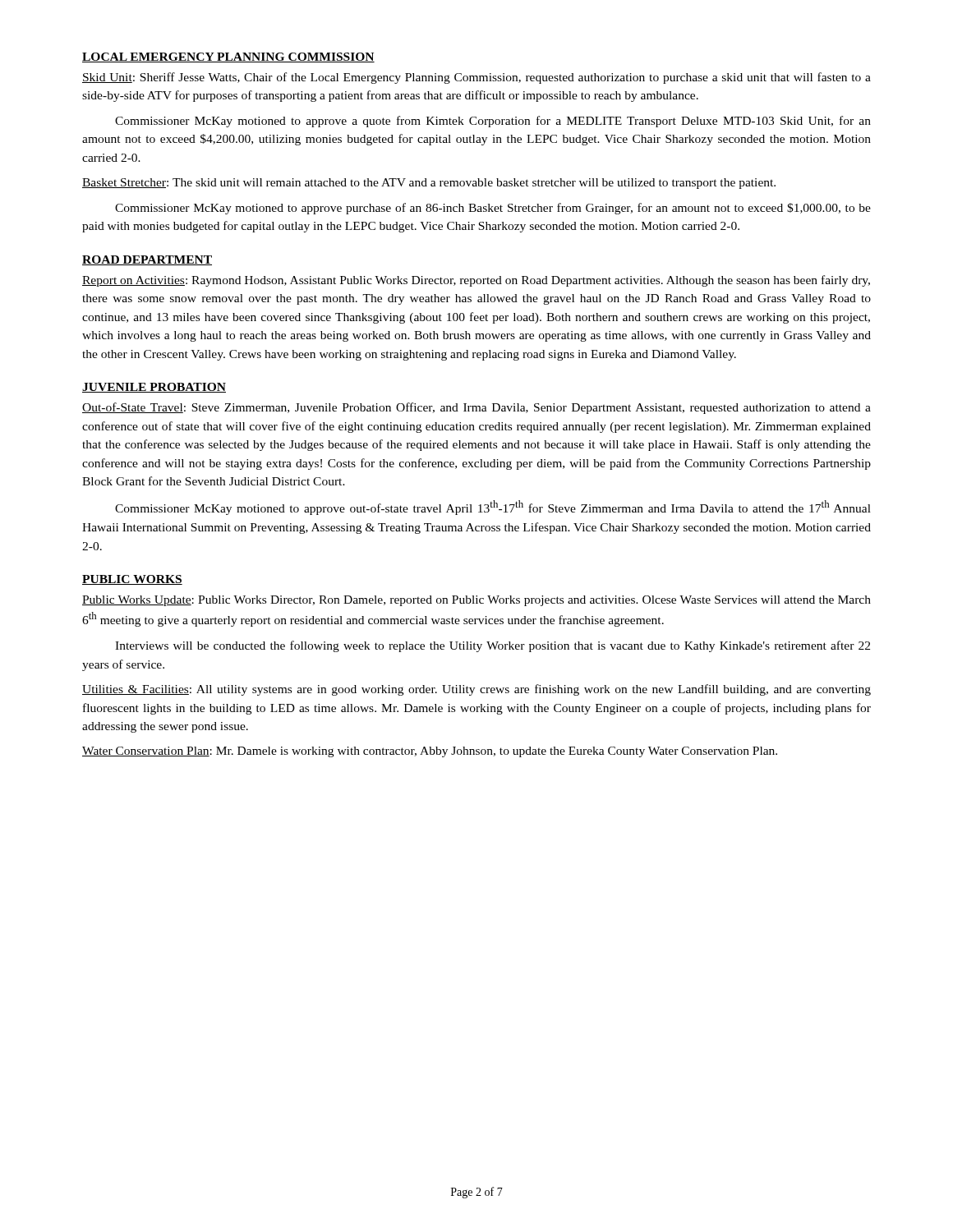Viewport: 953px width, 1232px height.
Task: Click on the section header that reads "LOCAL EMERGENCY PLANNING COMMISSION"
Action: point(228,56)
